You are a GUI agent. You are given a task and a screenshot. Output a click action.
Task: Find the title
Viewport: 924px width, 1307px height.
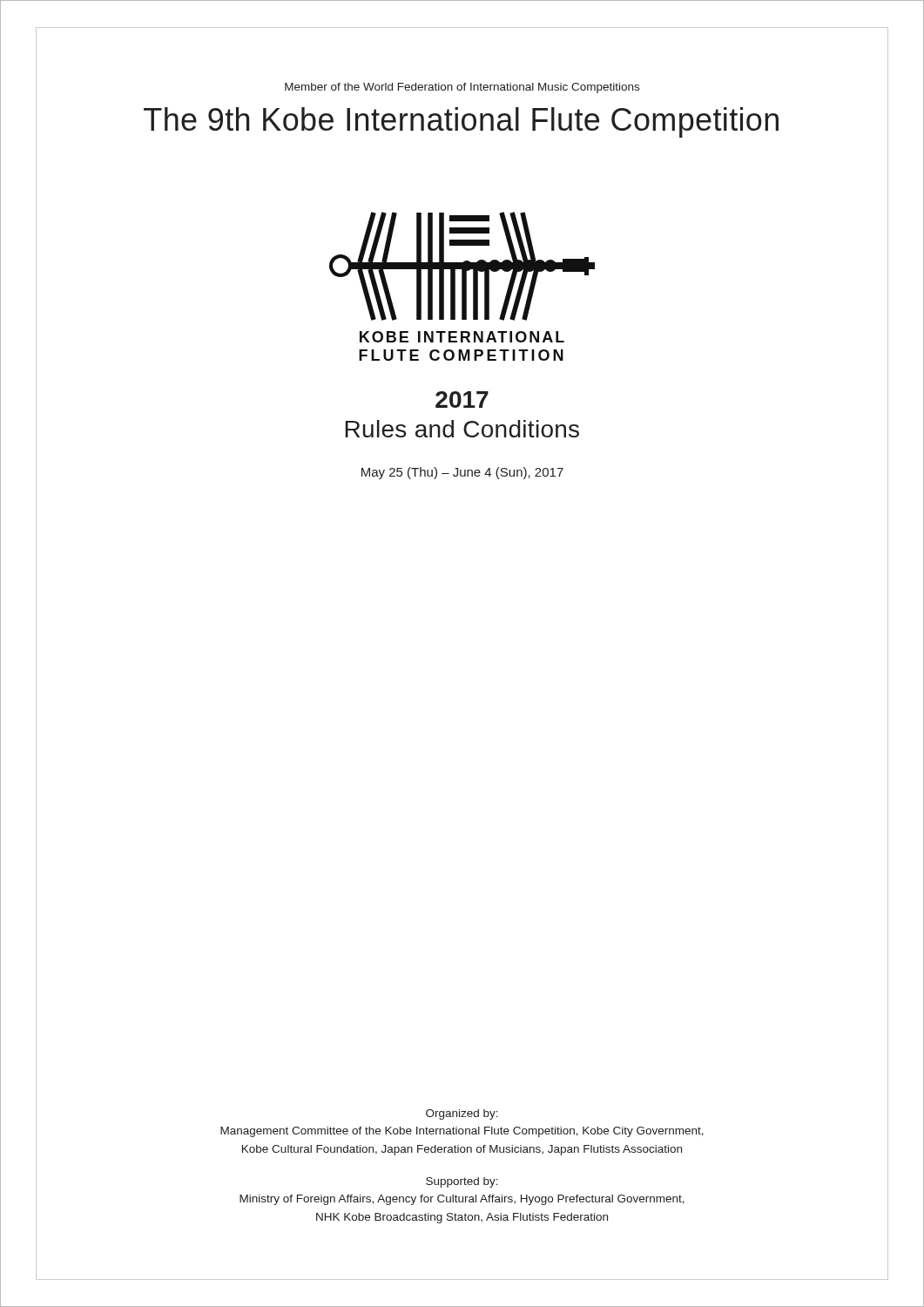tap(462, 120)
